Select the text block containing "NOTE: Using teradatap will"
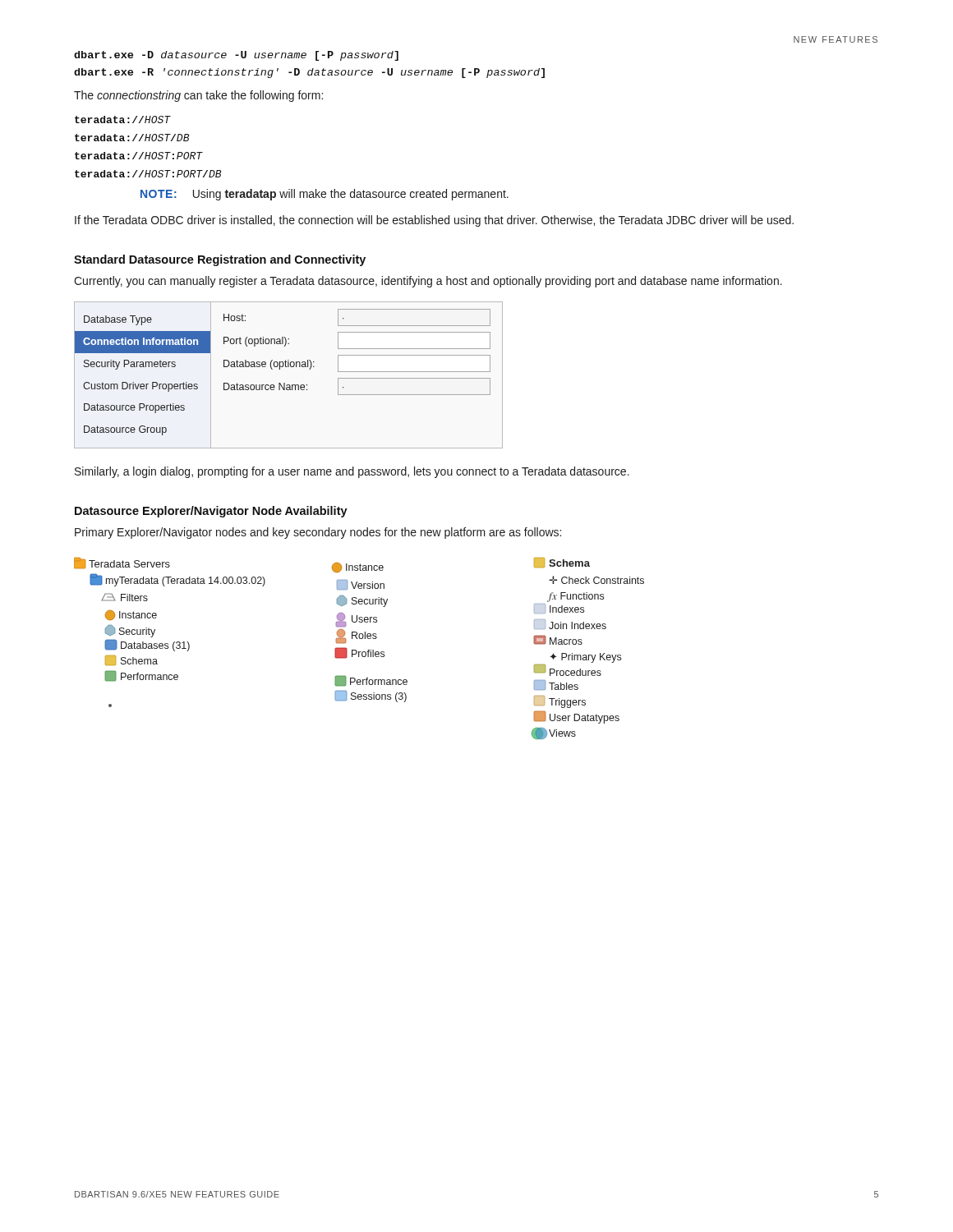Viewport: 953px width, 1232px height. pos(324,194)
